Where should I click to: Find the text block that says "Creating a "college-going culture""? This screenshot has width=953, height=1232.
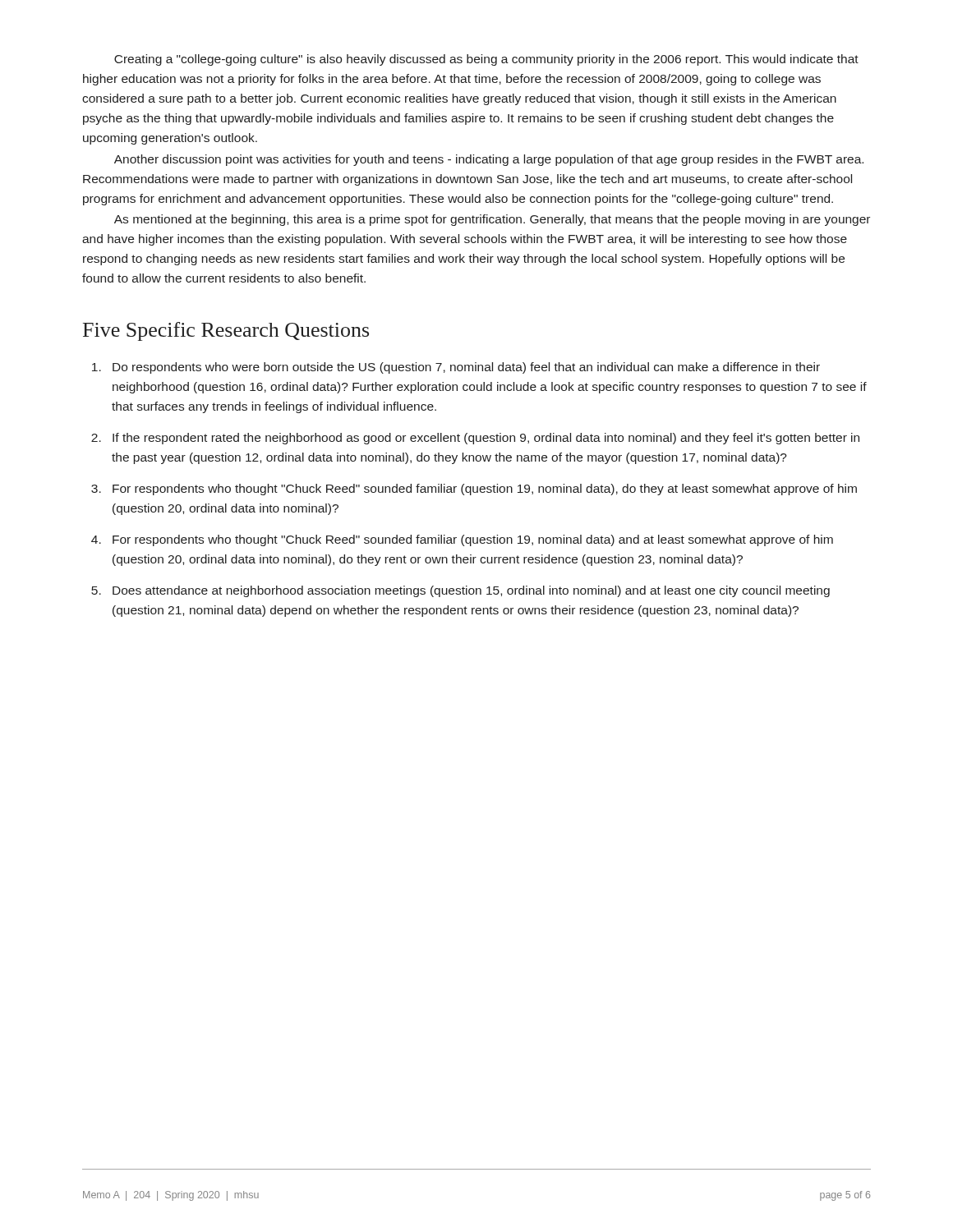click(476, 169)
